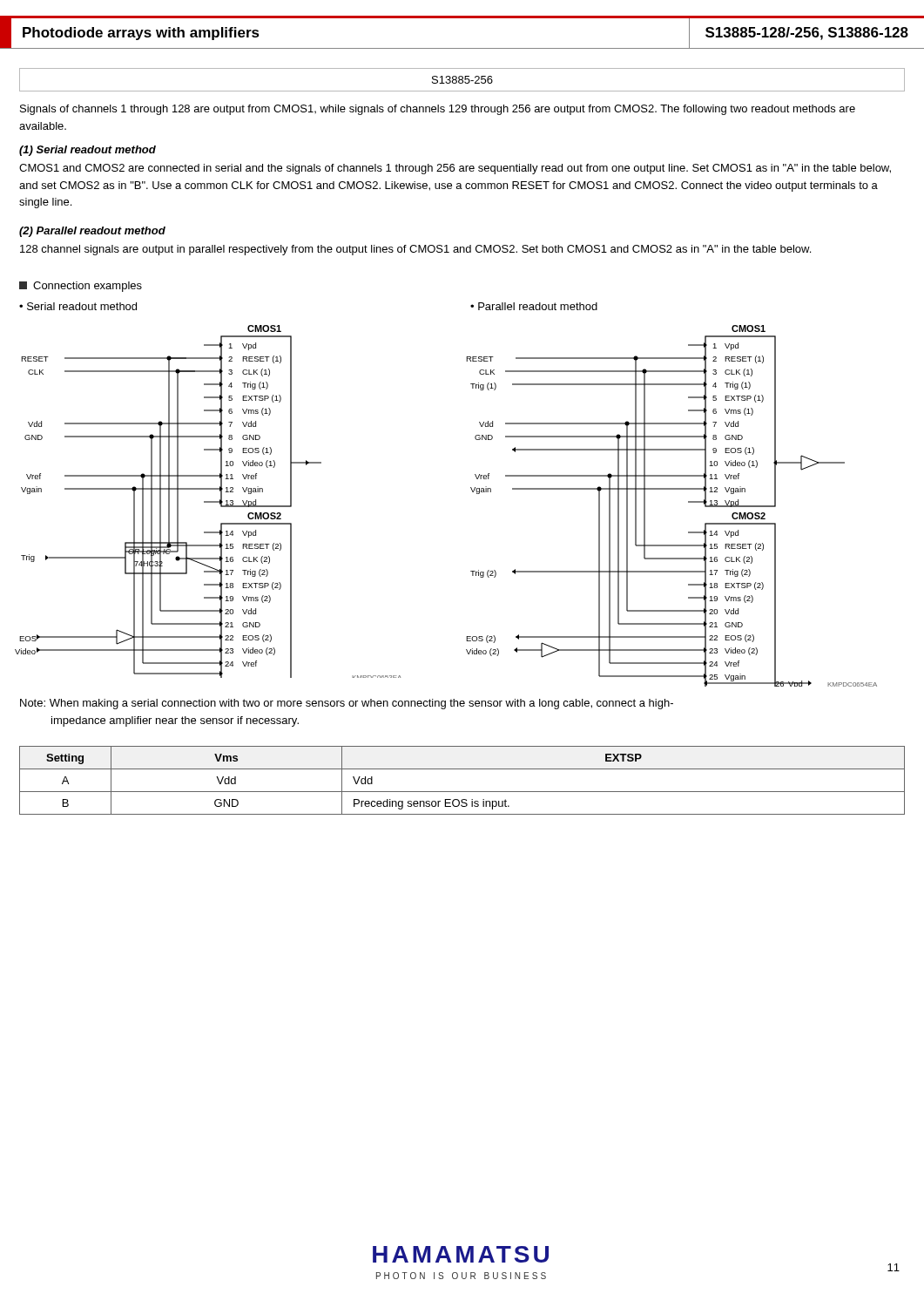Select the text block starting "(1) Serial readout method"
This screenshot has width=924, height=1307.
[x=87, y=149]
